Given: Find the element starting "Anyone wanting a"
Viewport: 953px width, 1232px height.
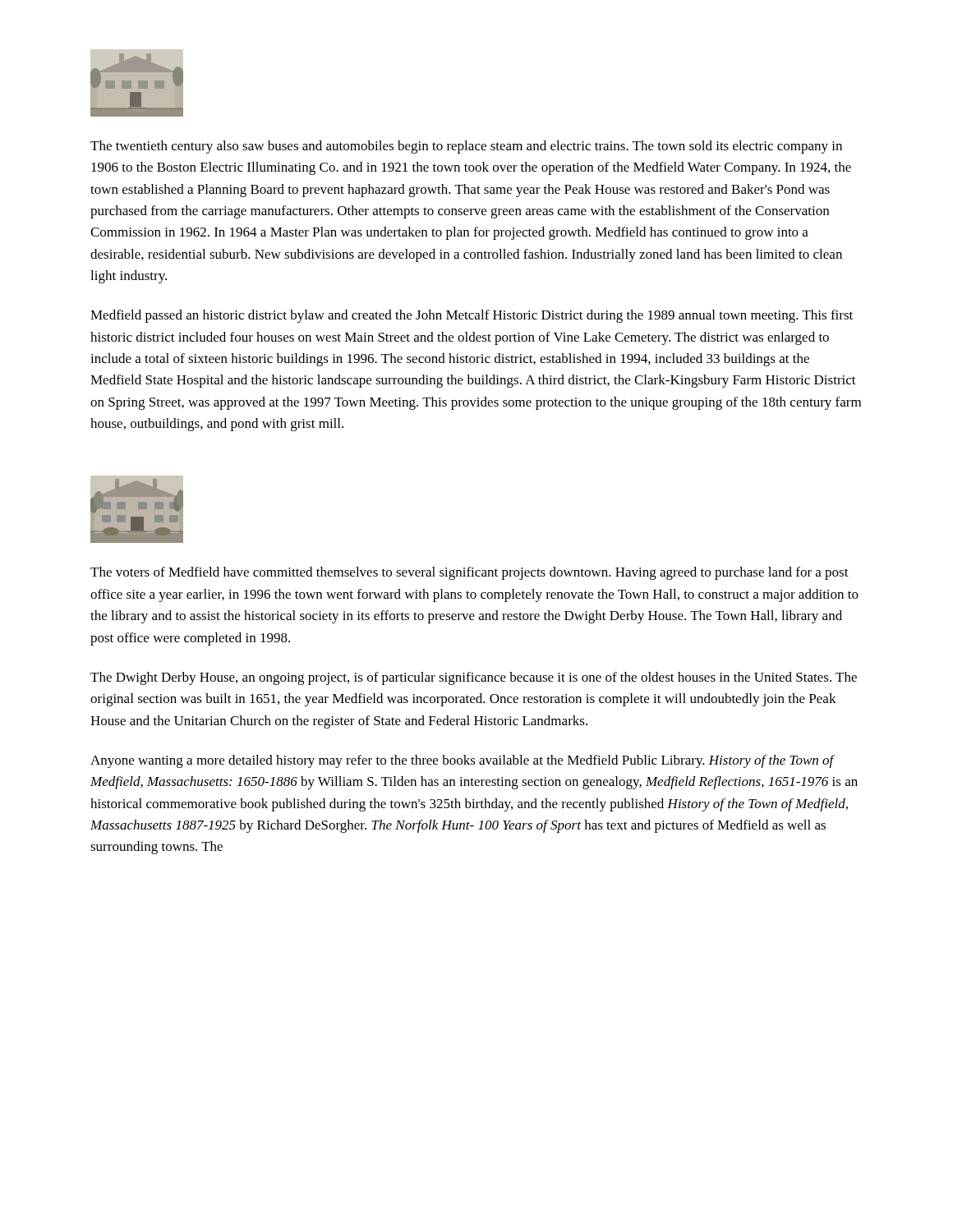Looking at the screenshot, I should [x=474, y=803].
